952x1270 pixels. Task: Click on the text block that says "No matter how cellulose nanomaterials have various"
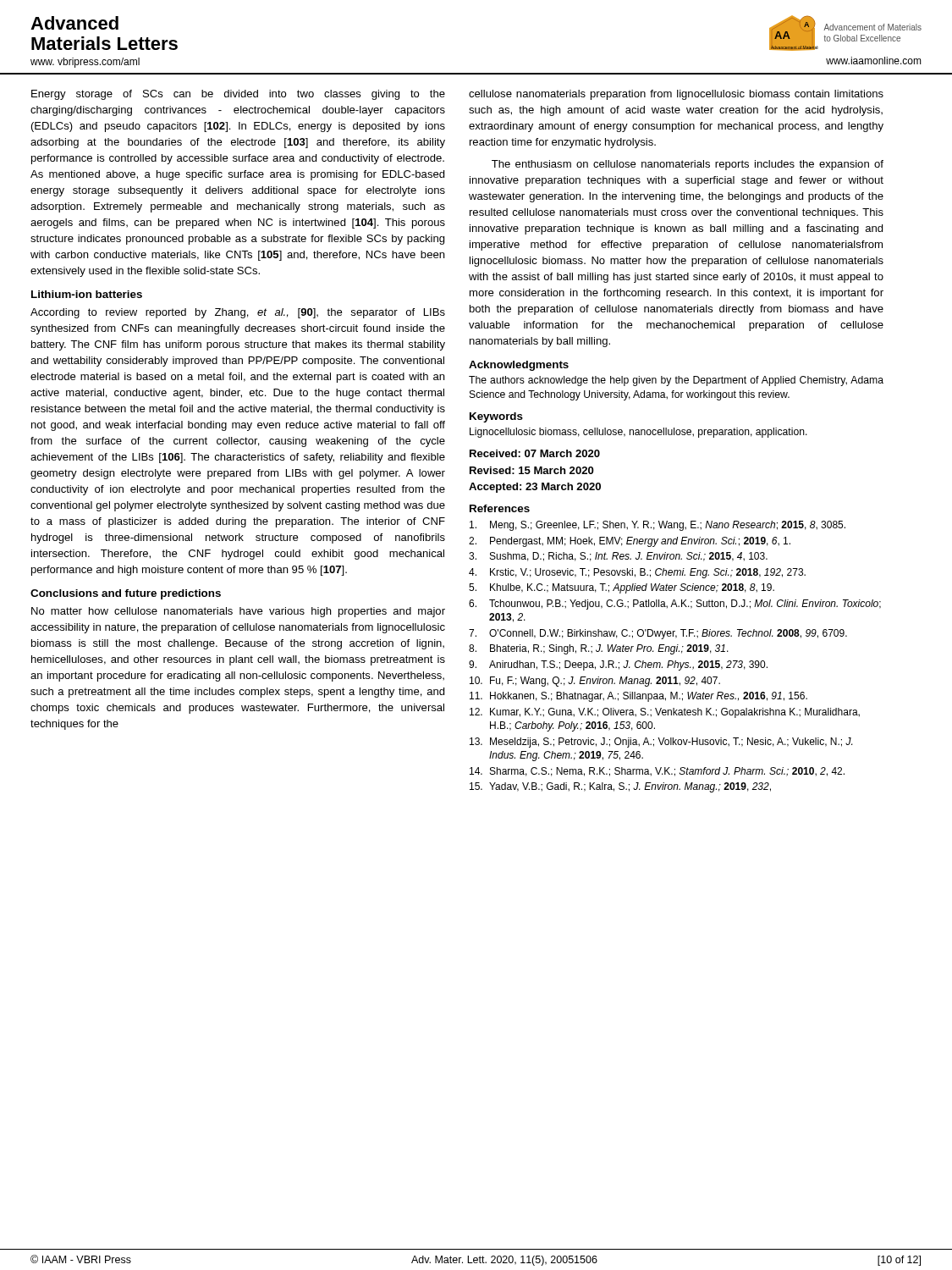(238, 667)
